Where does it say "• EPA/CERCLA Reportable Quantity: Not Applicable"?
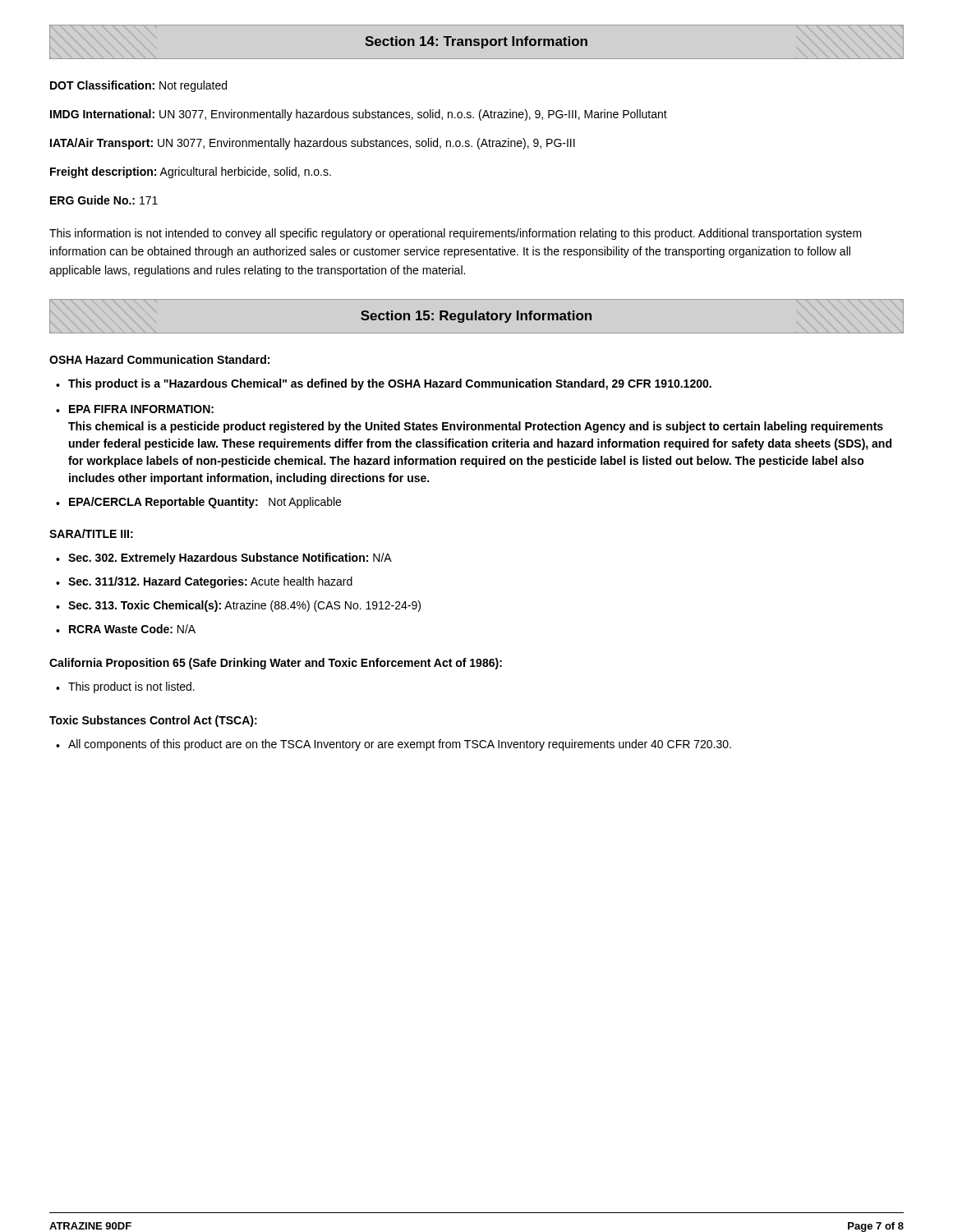The height and width of the screenshot is (1232, 953). 199,503
